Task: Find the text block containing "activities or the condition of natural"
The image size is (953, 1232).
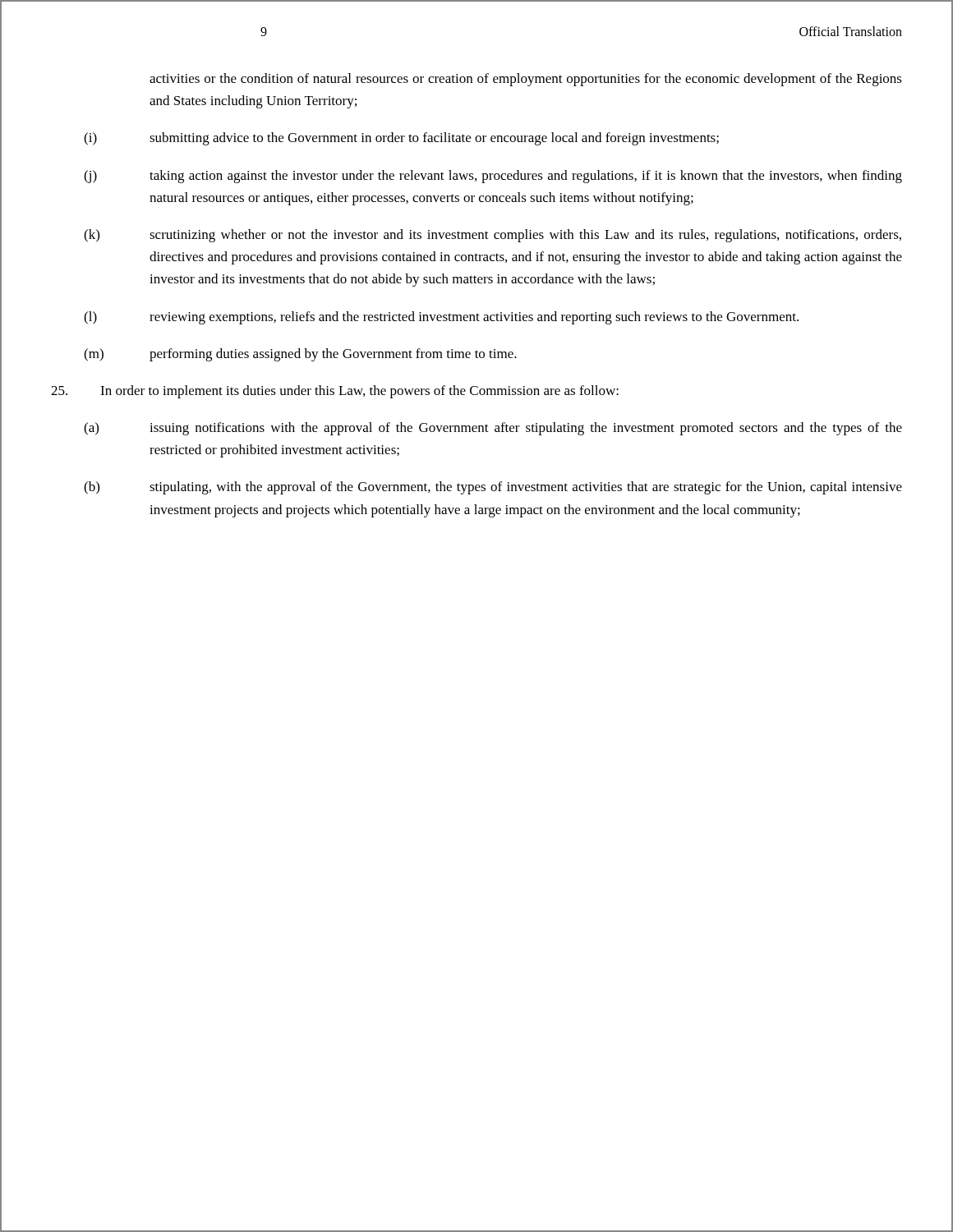Action: tap(526, 90)
